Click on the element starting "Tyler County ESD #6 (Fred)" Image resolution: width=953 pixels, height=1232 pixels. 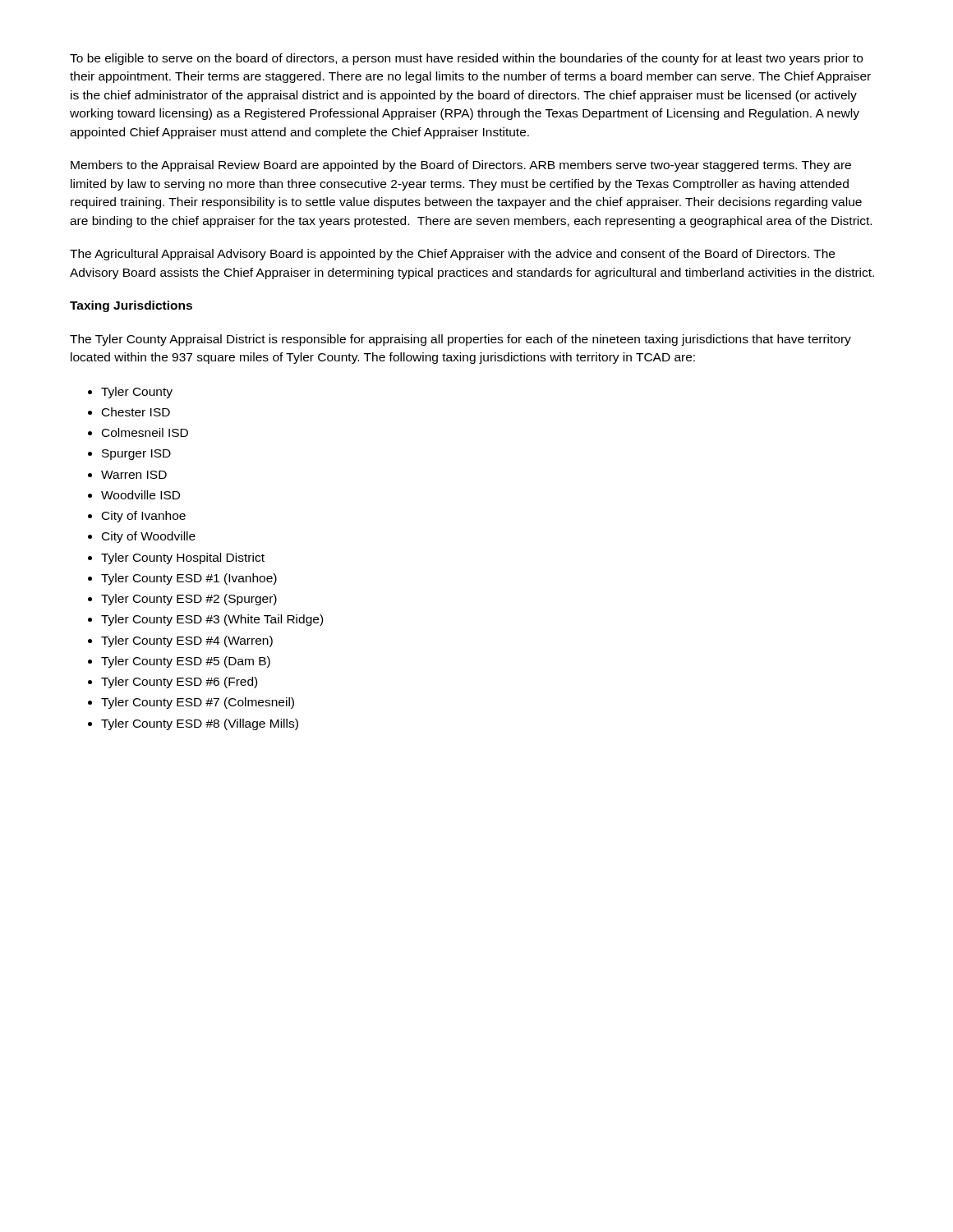[180, 681]
